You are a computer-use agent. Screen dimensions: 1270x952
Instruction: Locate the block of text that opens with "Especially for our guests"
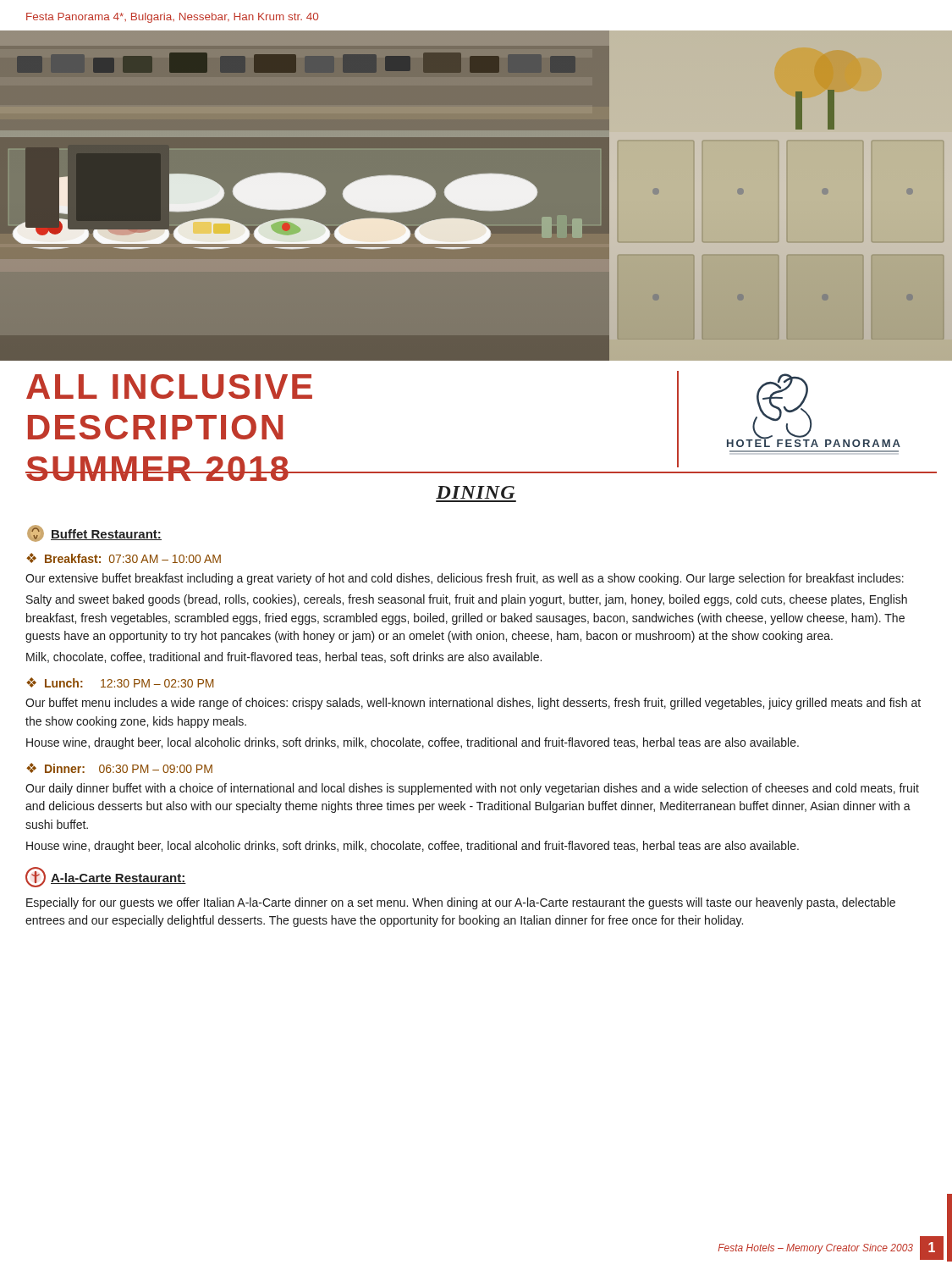[461, 912]
